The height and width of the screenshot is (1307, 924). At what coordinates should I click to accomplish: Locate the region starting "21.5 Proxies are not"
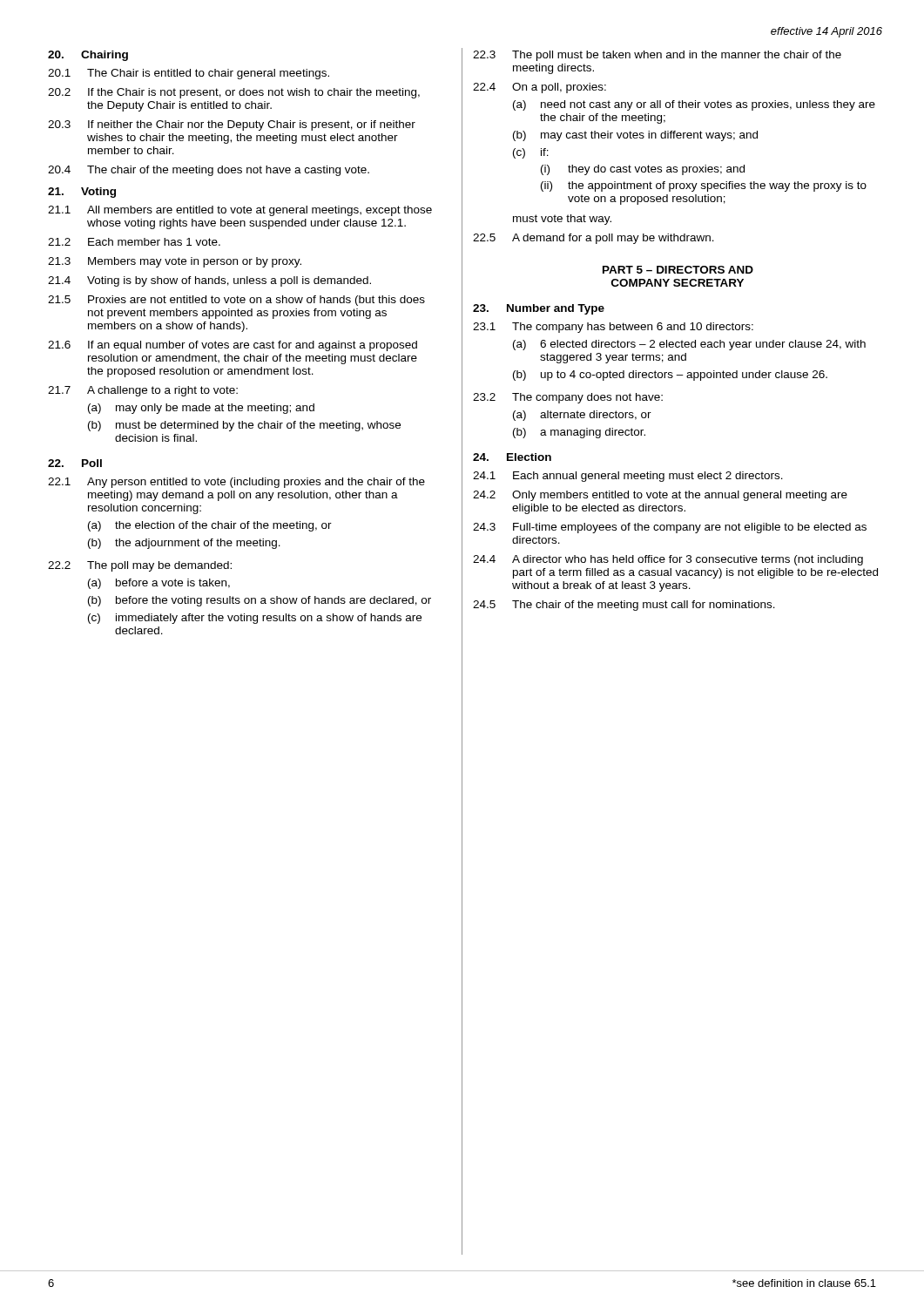(242, 312)
